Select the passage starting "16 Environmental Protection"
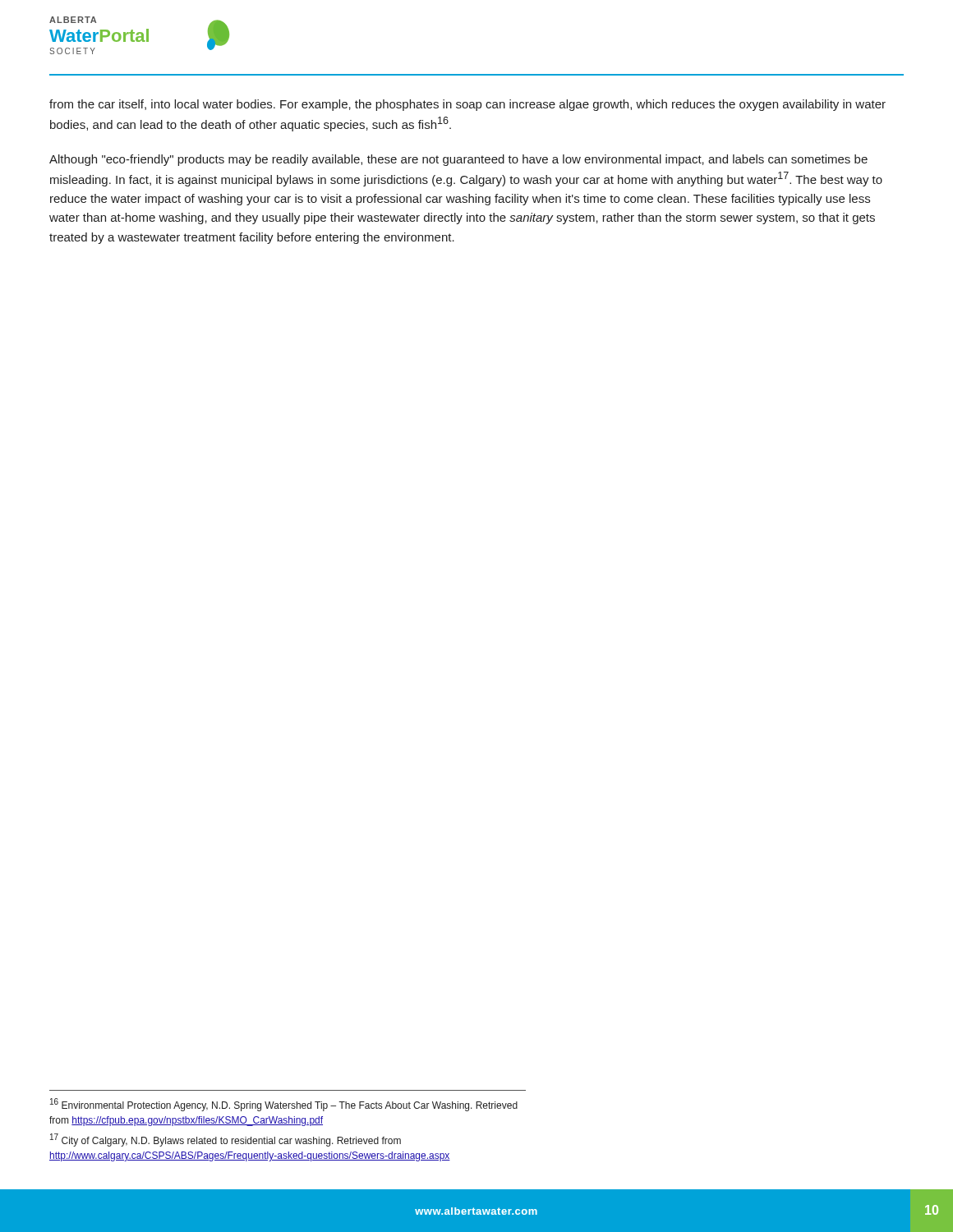Screen dimensions: 1232x953 click(283, 1112)
